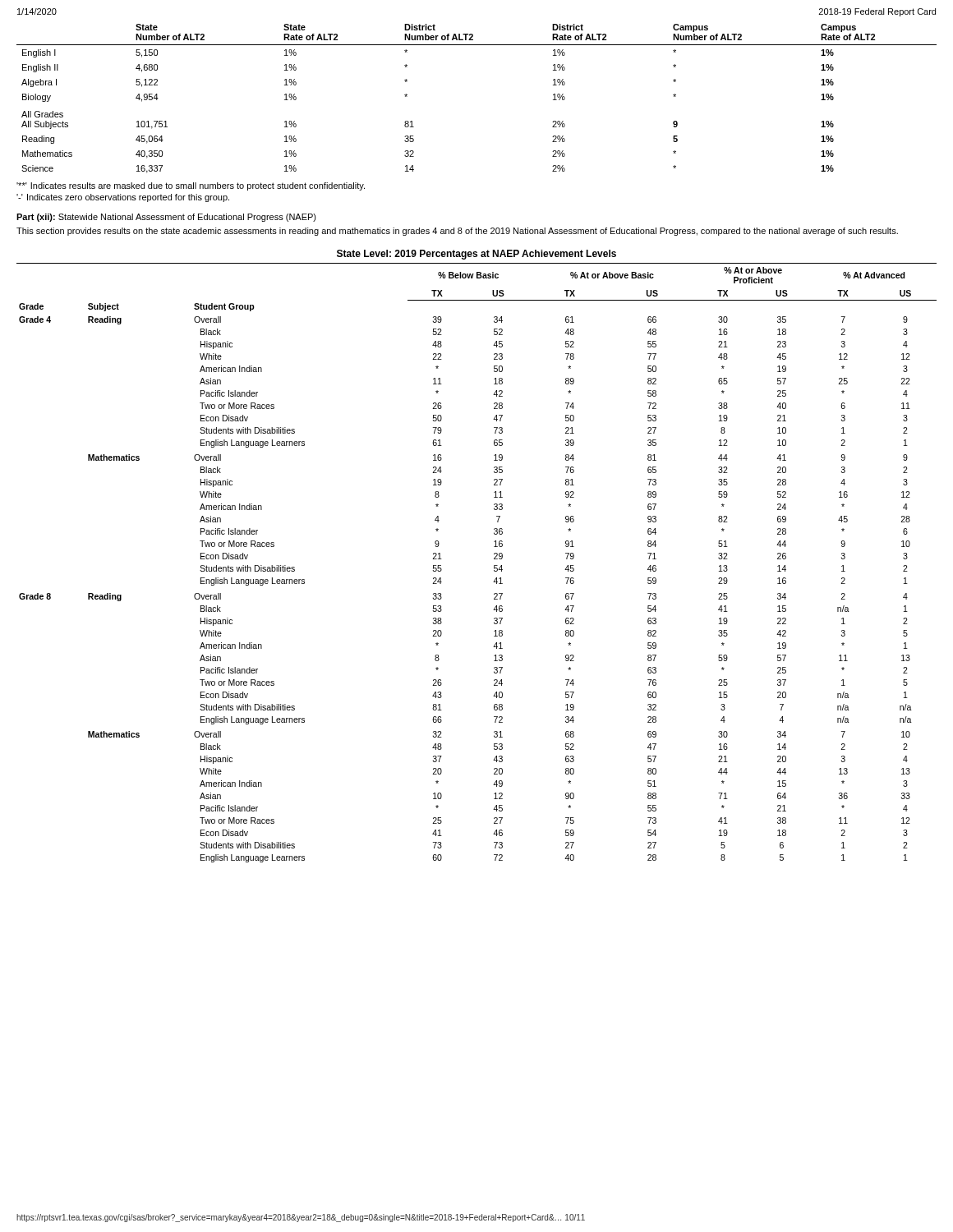Find the block on this page that starts "'**'Indicates results are"
Screen dimensions: 1232x953
click(191, 186)
